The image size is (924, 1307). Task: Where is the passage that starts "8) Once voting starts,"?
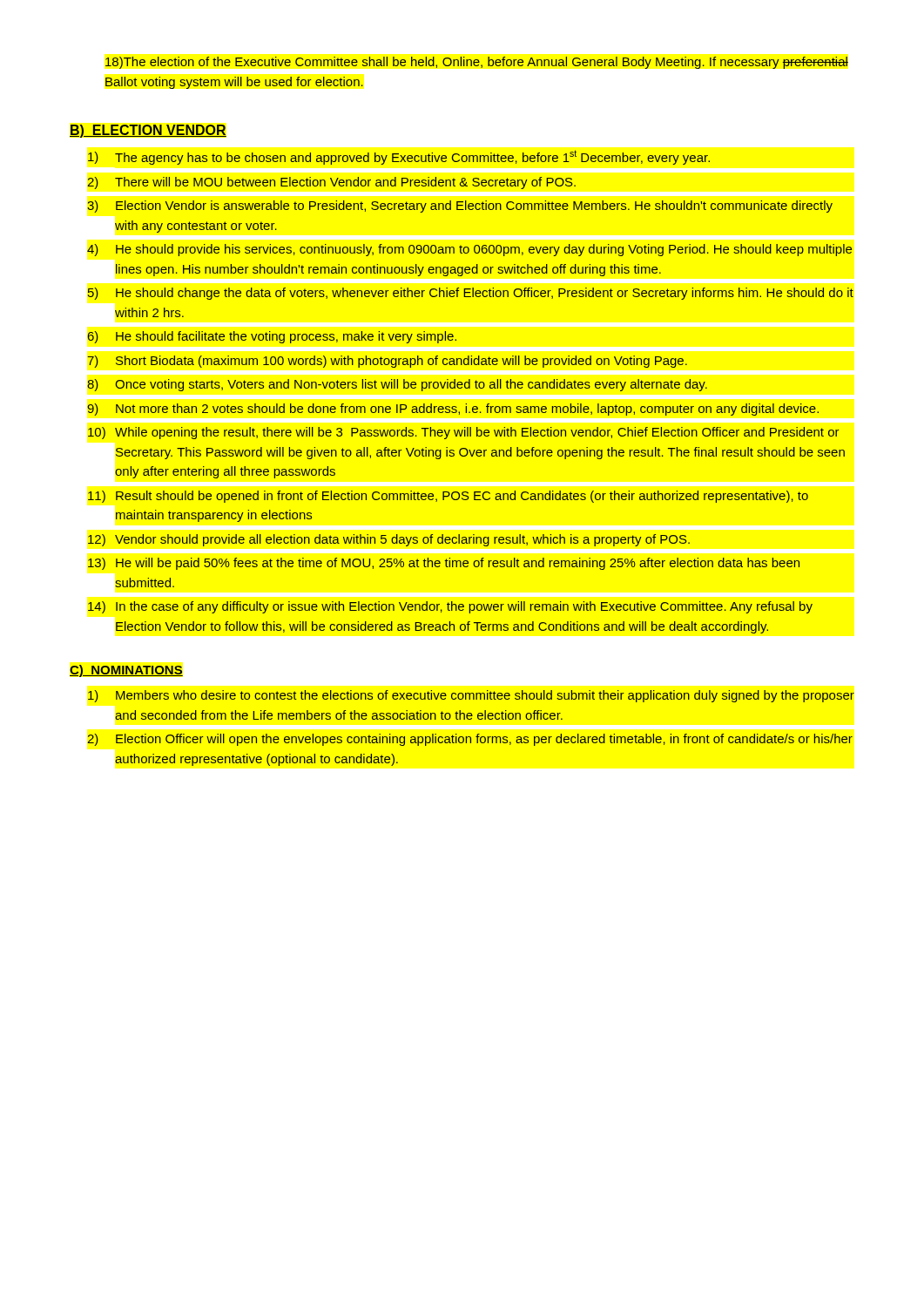pyautogui.click(x=471, y=385)
